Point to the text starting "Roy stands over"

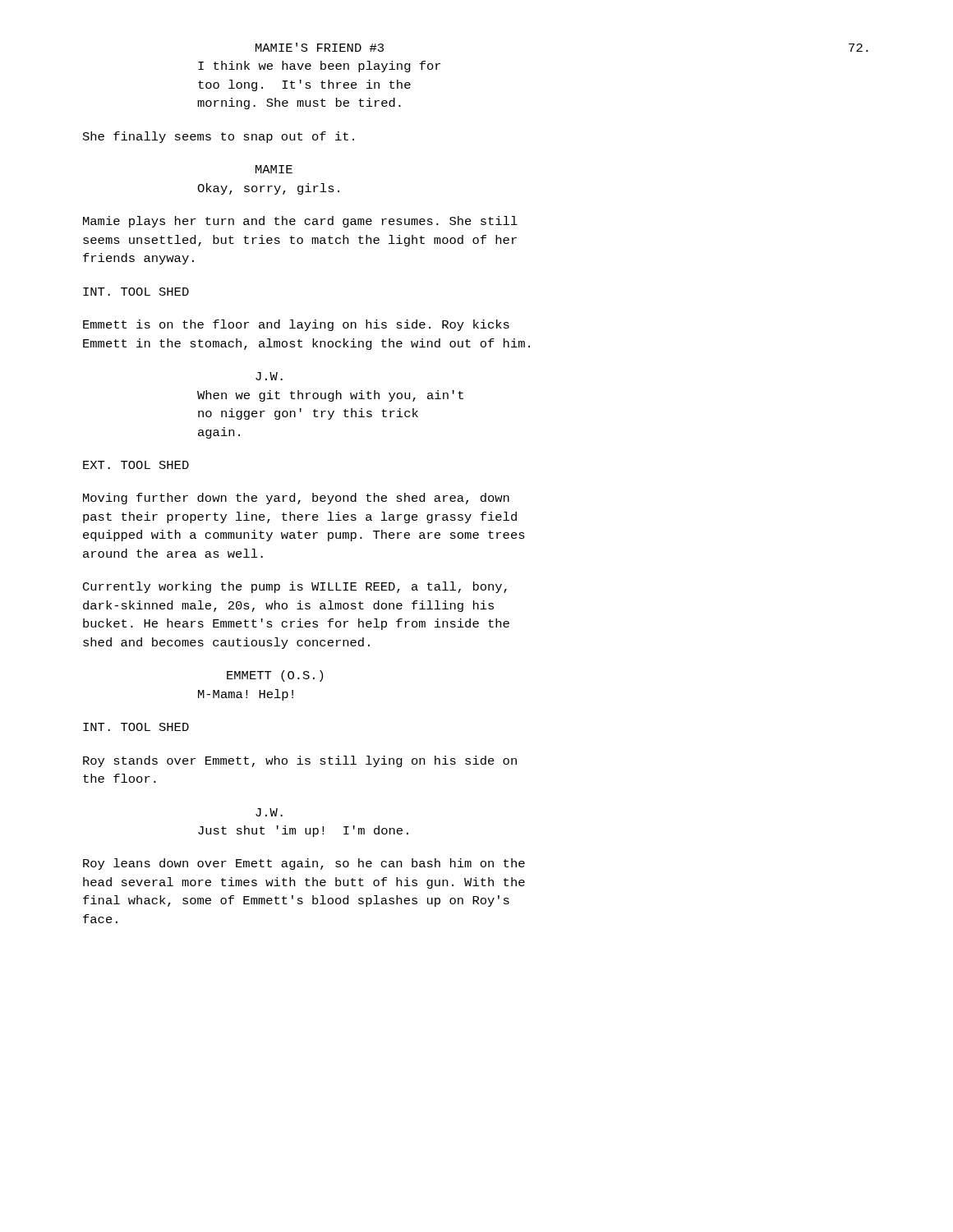coord(300,770)
